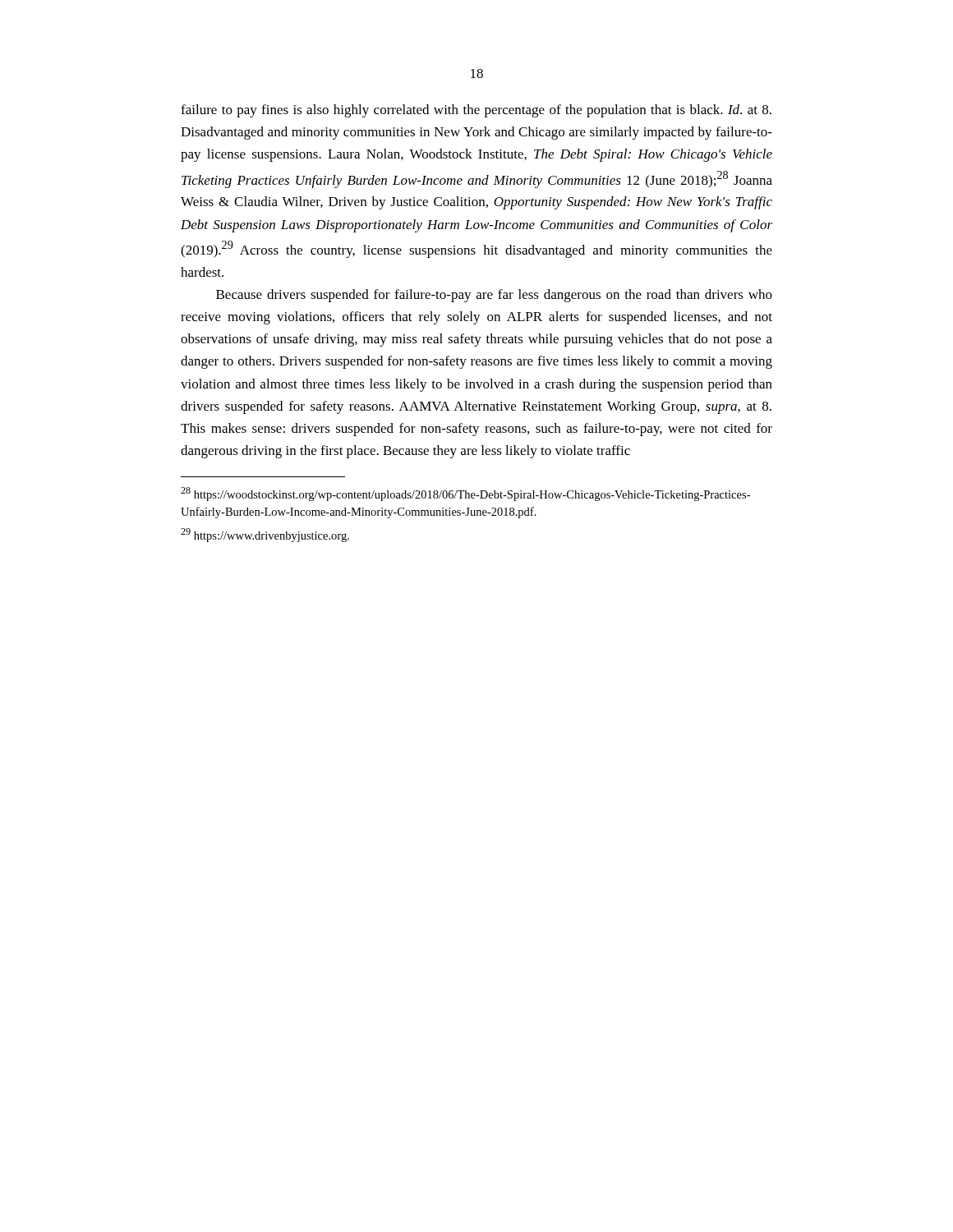Navigate to the block starting "29 https://www.drivenbyjustice.org."
This screenshot has width=953, height=1232.
(x=265, y=534)
